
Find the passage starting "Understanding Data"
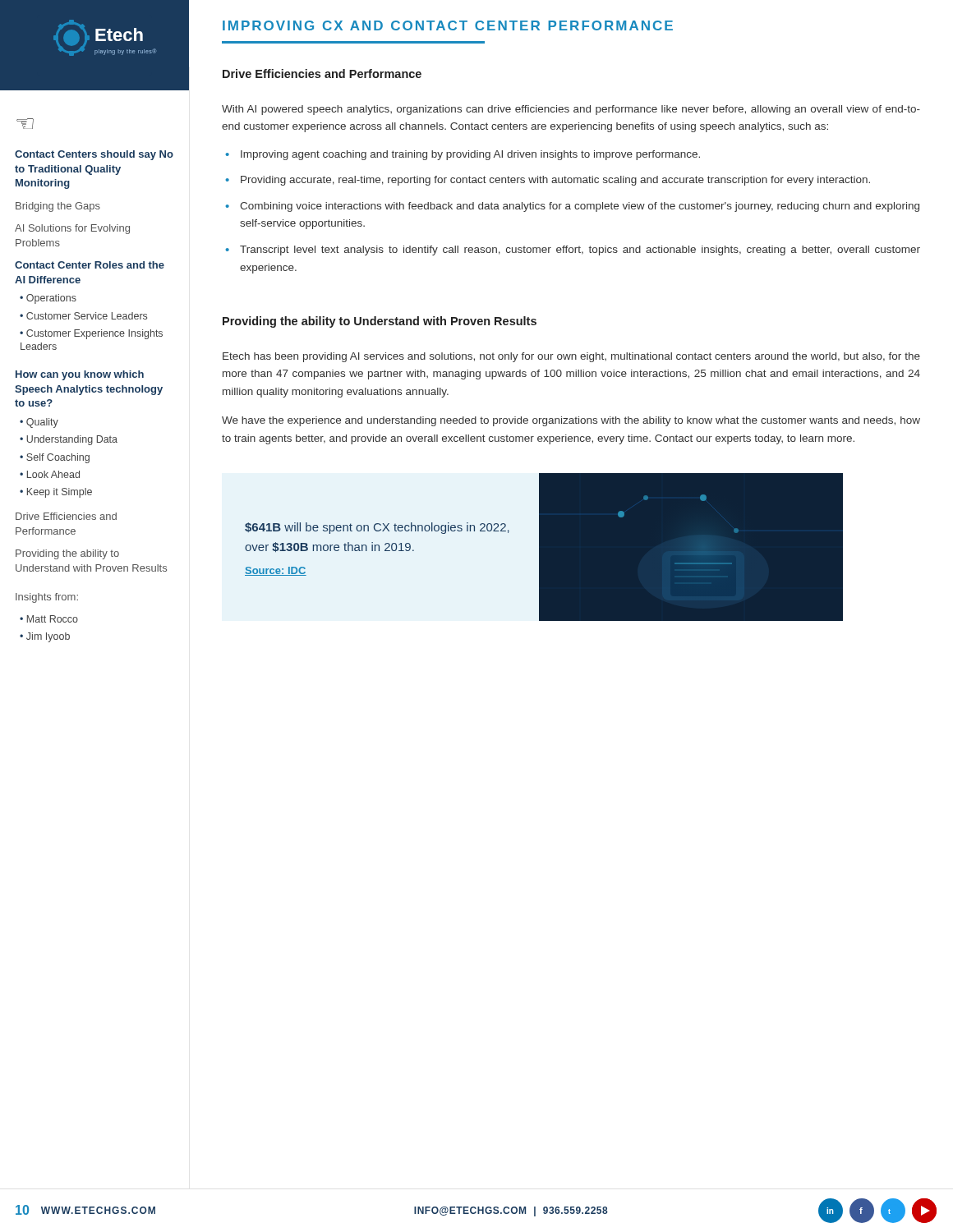(x=94, y=440)
